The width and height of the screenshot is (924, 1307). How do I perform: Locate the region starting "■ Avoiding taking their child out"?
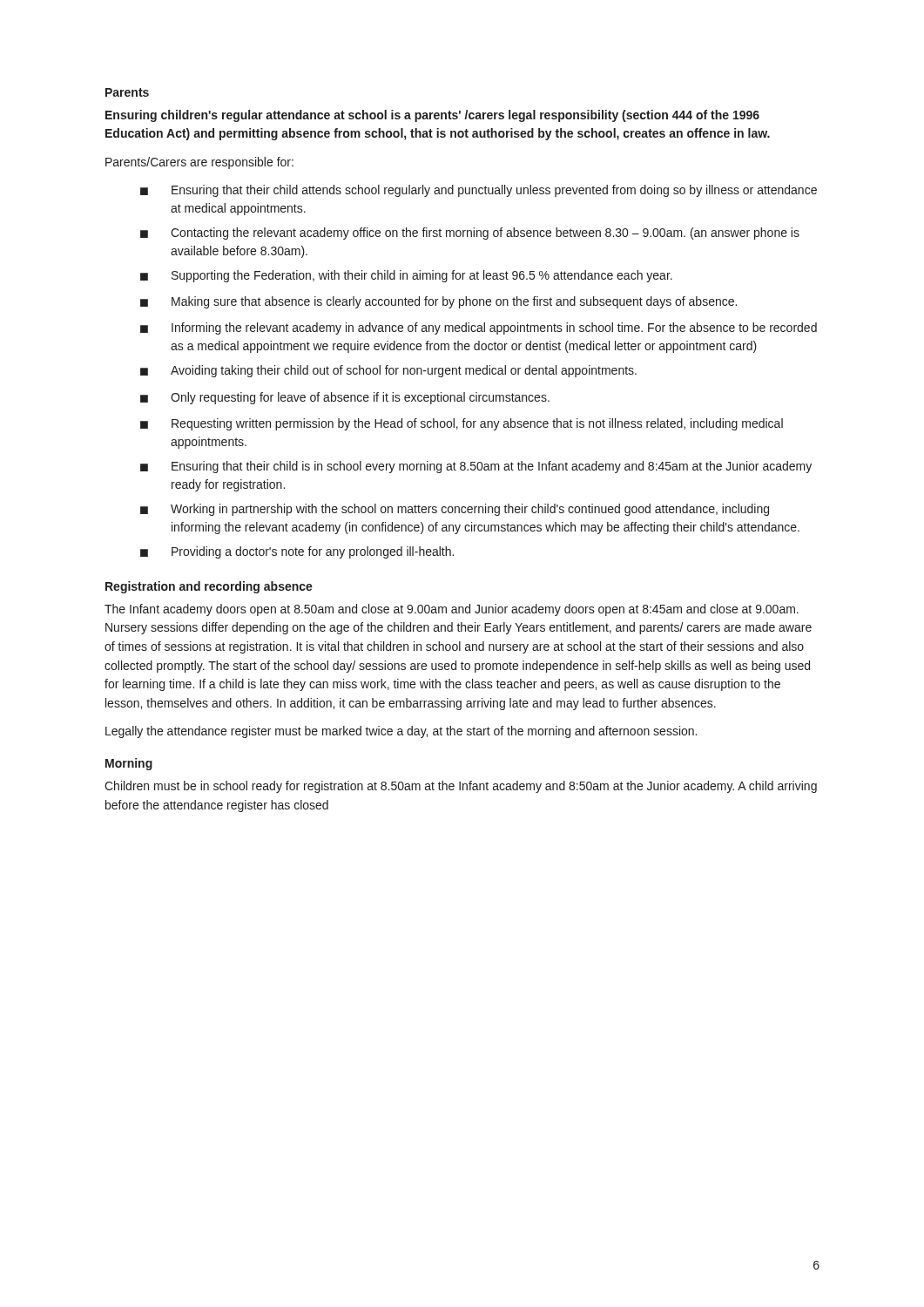pyautogui.click(x=462, y=372)
